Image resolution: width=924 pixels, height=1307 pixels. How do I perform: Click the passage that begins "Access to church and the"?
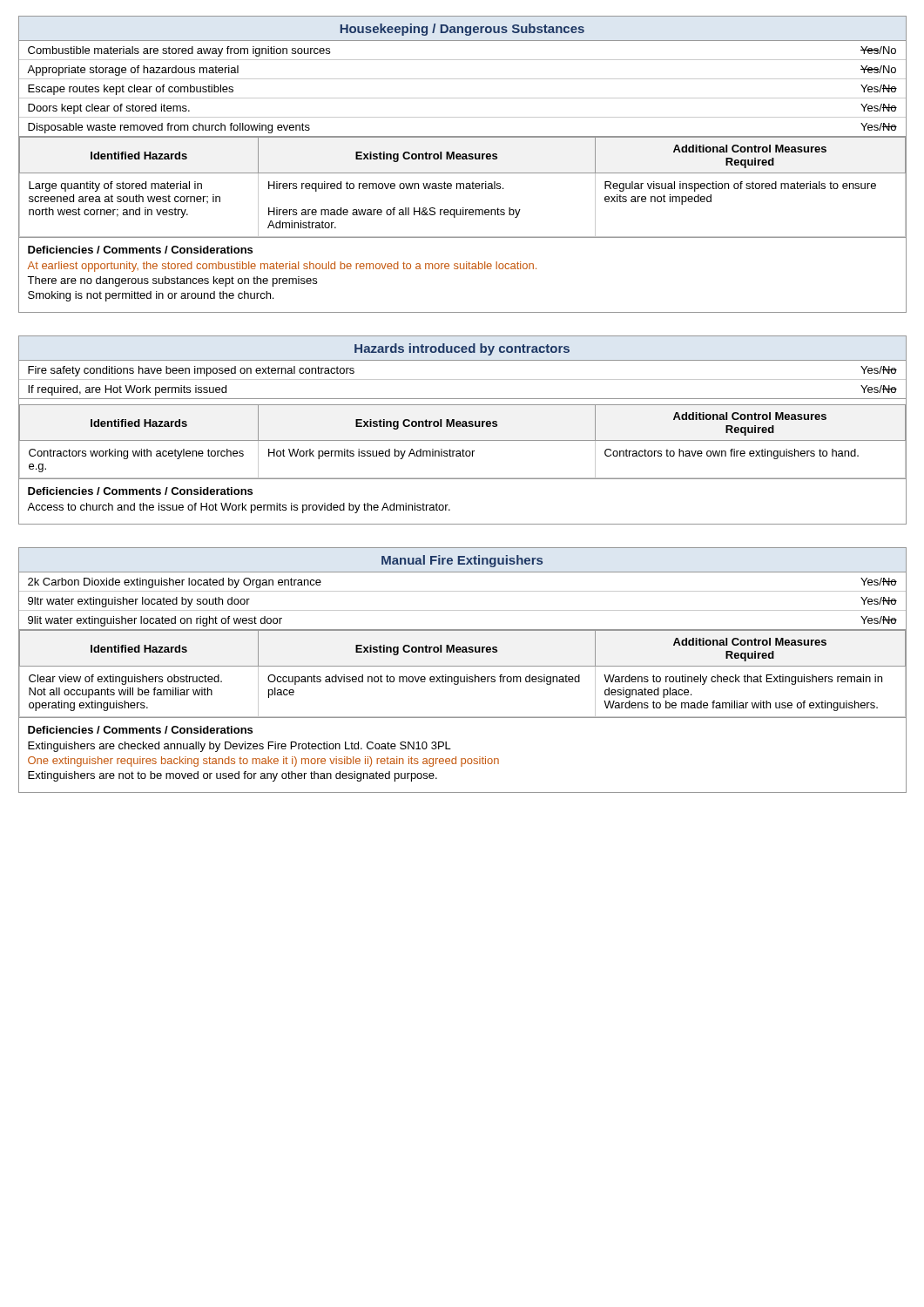pyautogui.click(x=239, y=508)
